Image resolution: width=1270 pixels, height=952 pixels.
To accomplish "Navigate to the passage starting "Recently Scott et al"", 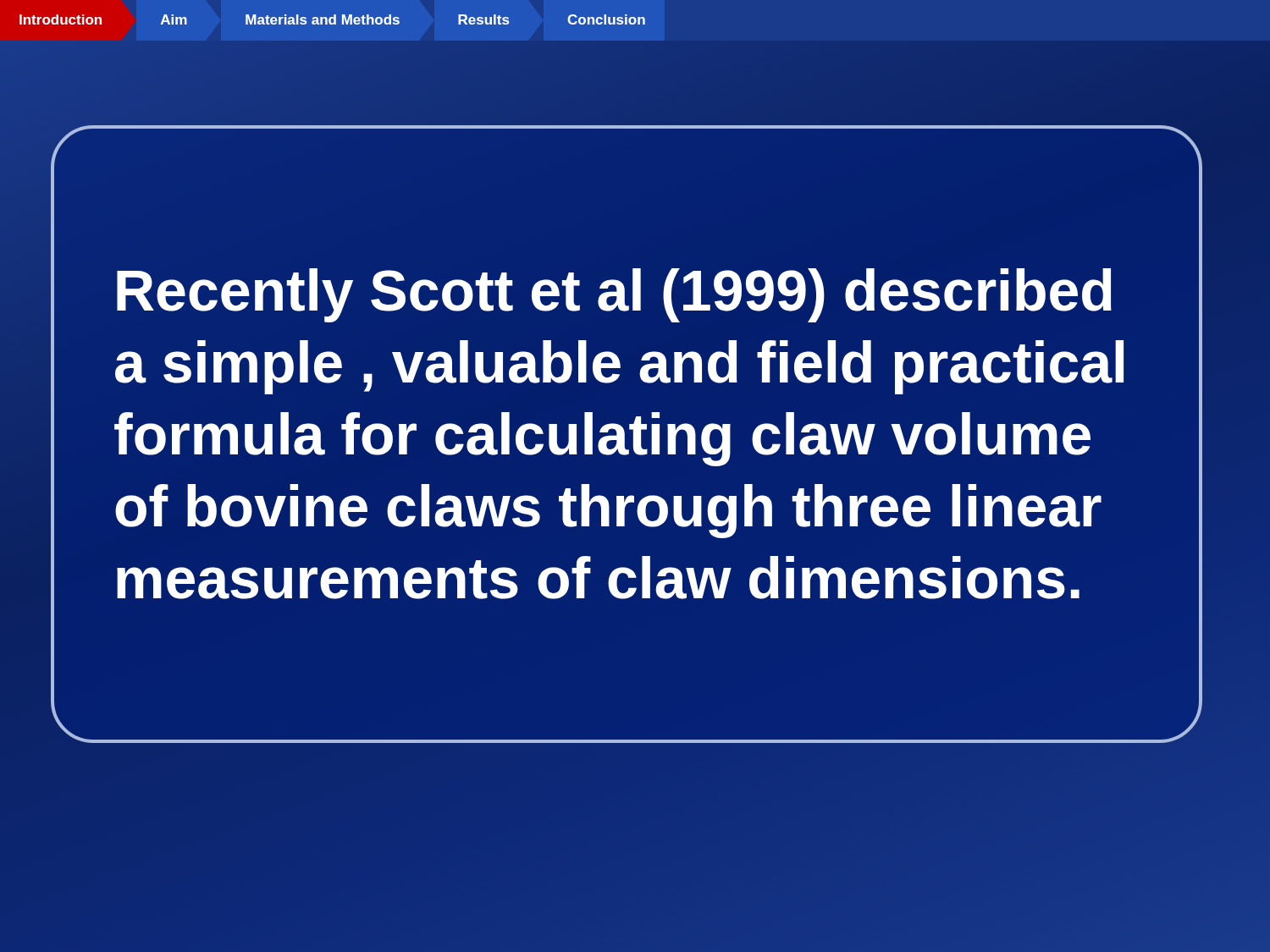I will coord(621,434).
